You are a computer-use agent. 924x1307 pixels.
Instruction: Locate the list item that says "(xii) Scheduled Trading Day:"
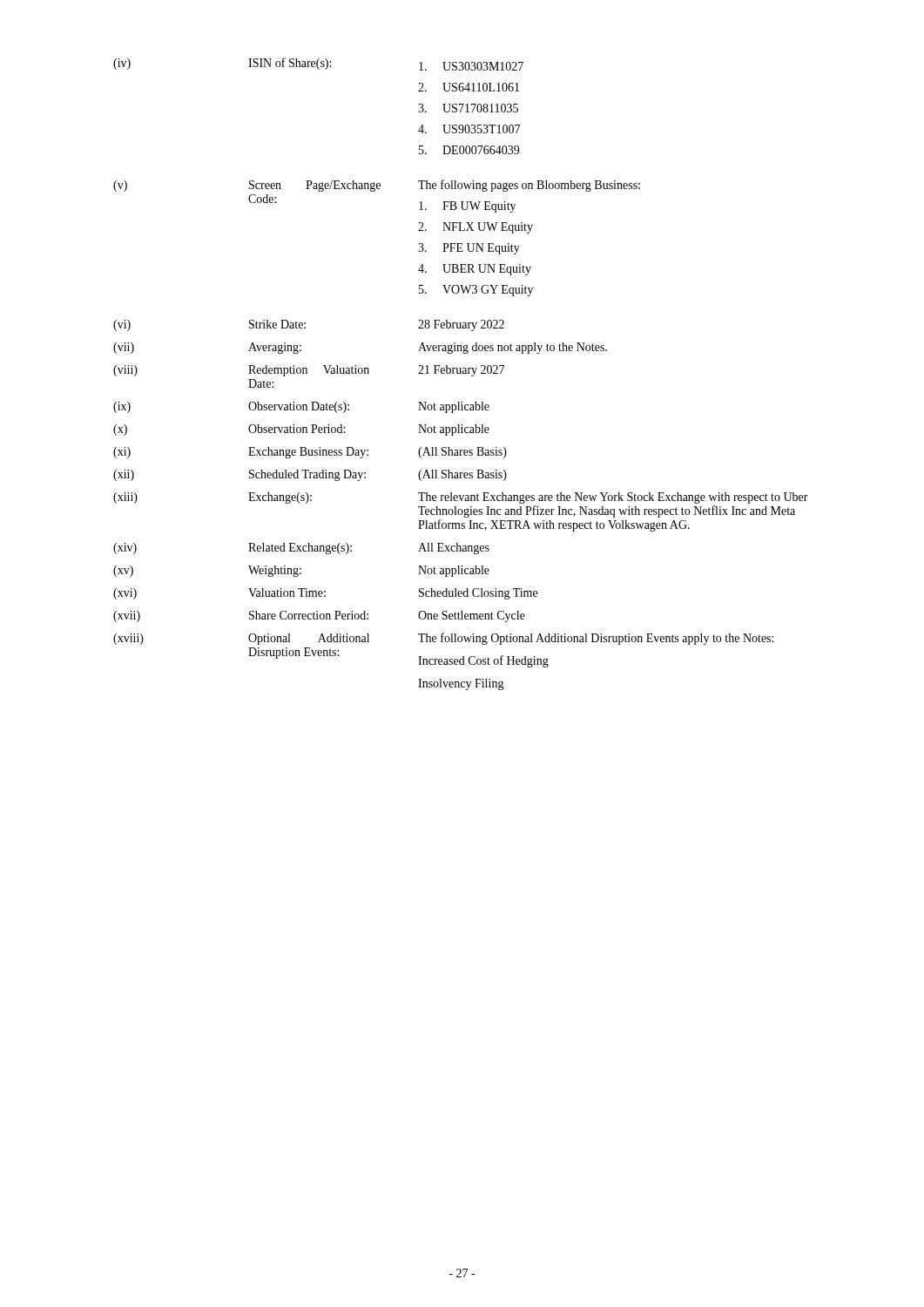[475, 475]
